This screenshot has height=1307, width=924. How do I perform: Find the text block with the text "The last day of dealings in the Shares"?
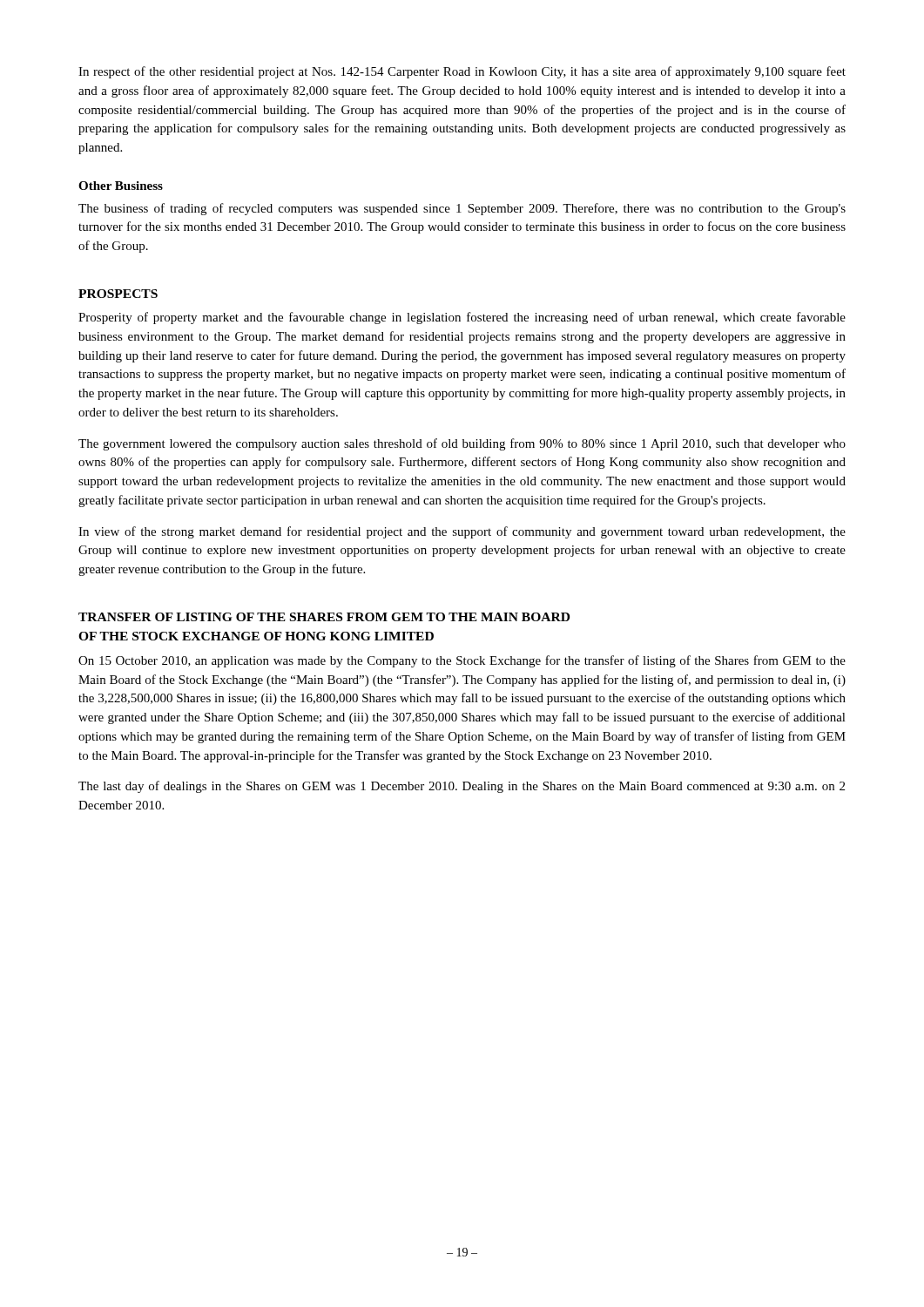pos(462,796)
